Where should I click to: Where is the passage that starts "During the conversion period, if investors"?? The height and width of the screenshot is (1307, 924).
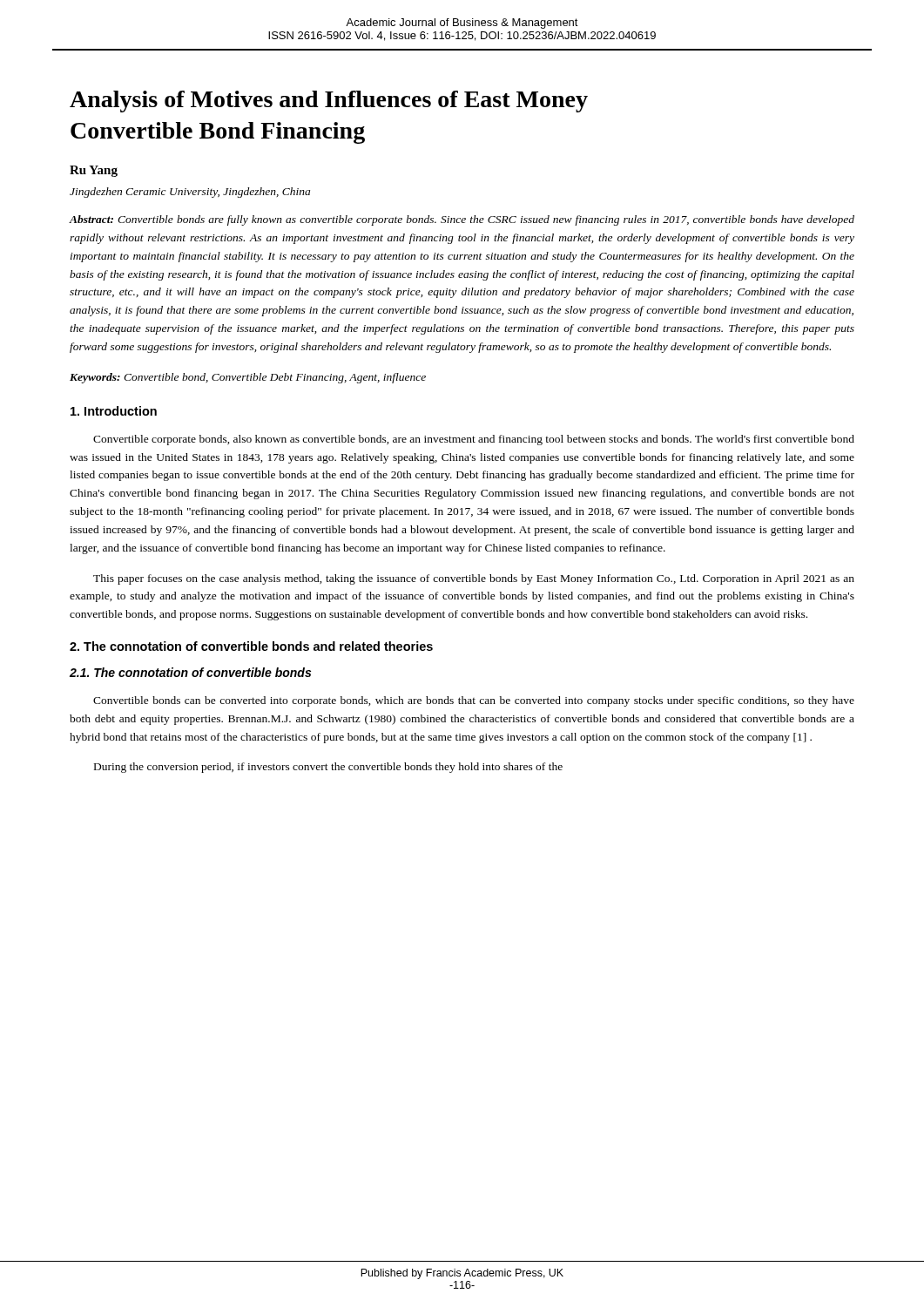click(x=462, y=767)
